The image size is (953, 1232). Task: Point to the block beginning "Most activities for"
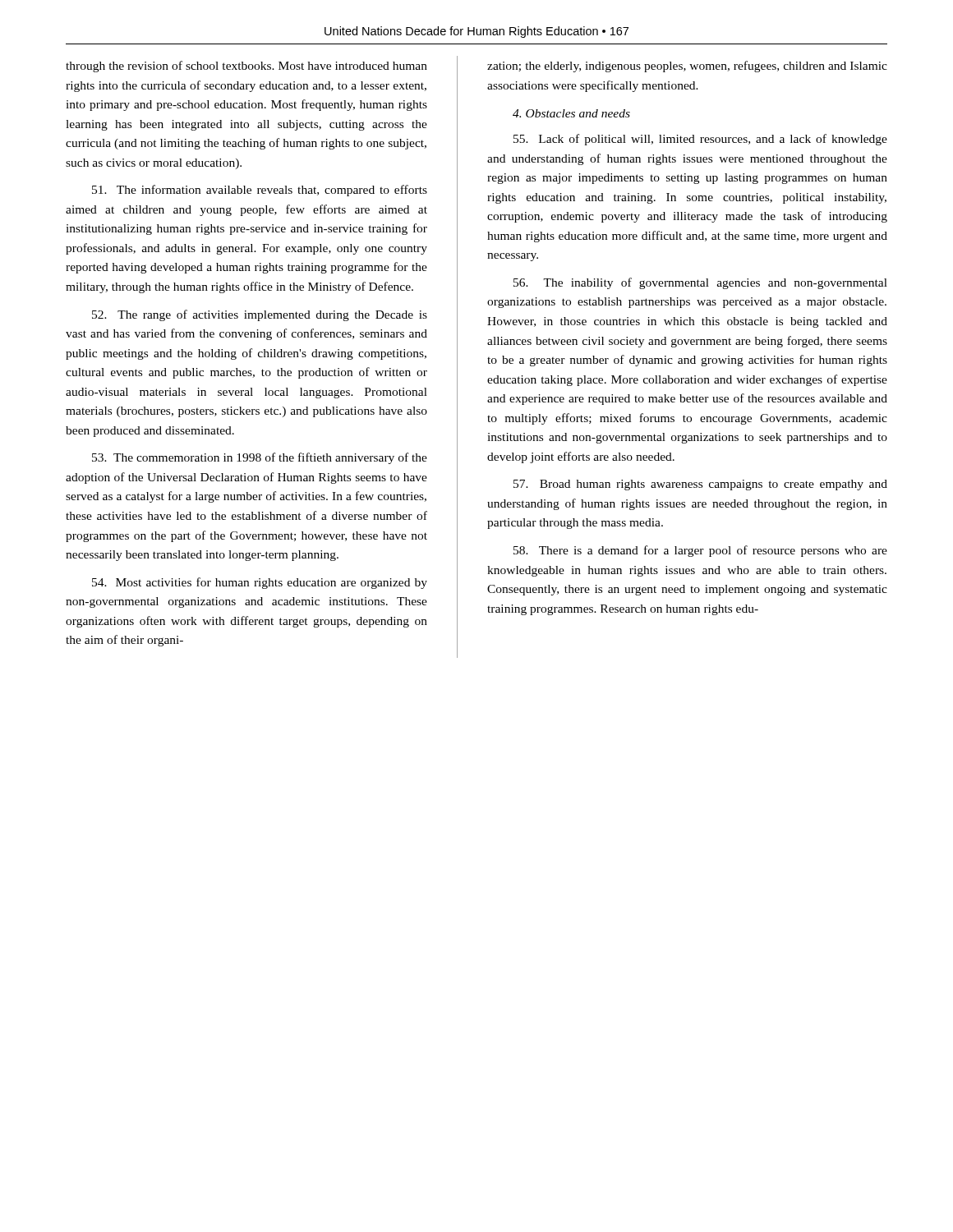(x=246, y=611)
